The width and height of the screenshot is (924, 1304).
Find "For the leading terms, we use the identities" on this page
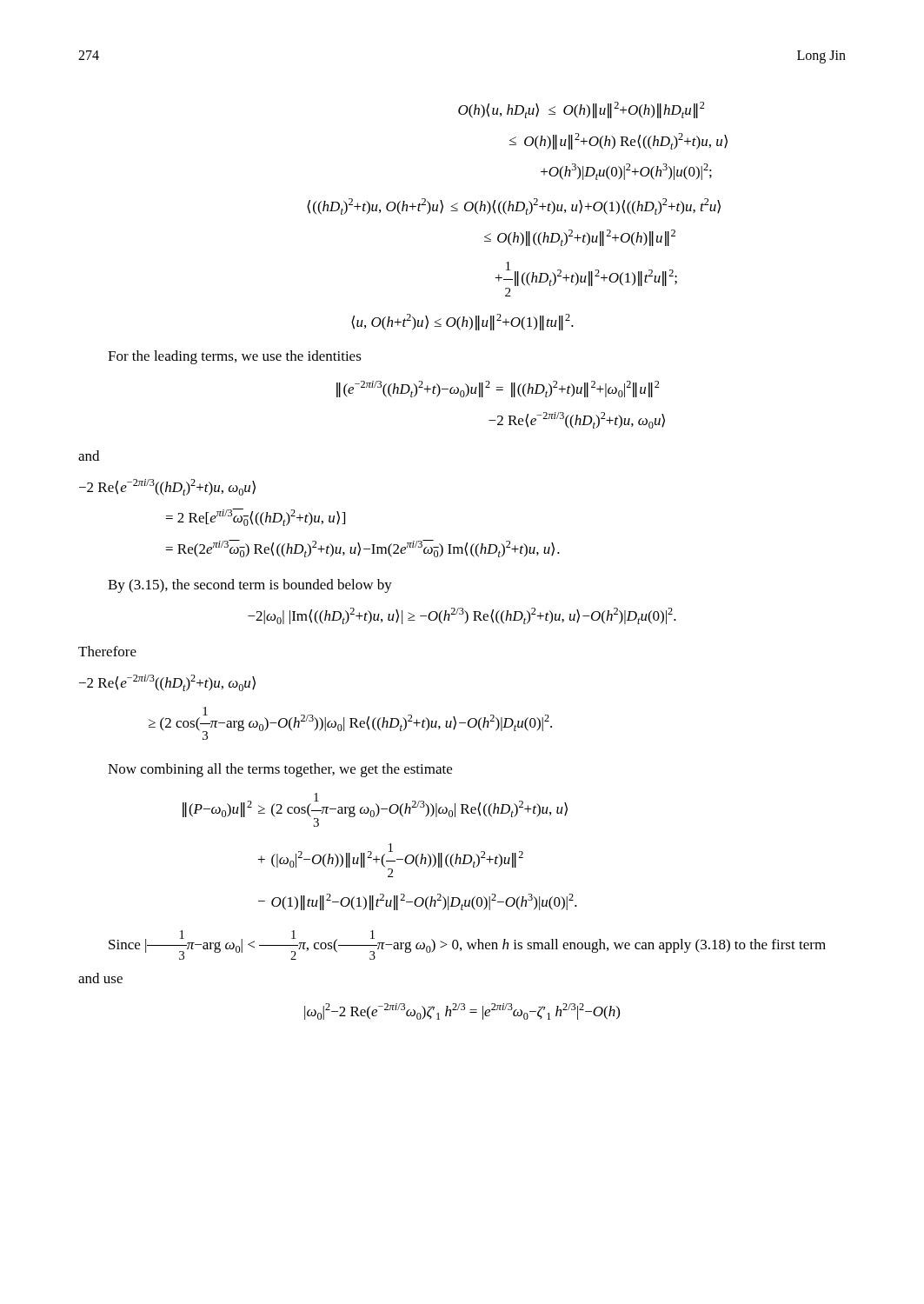click(x=235, y=356)
